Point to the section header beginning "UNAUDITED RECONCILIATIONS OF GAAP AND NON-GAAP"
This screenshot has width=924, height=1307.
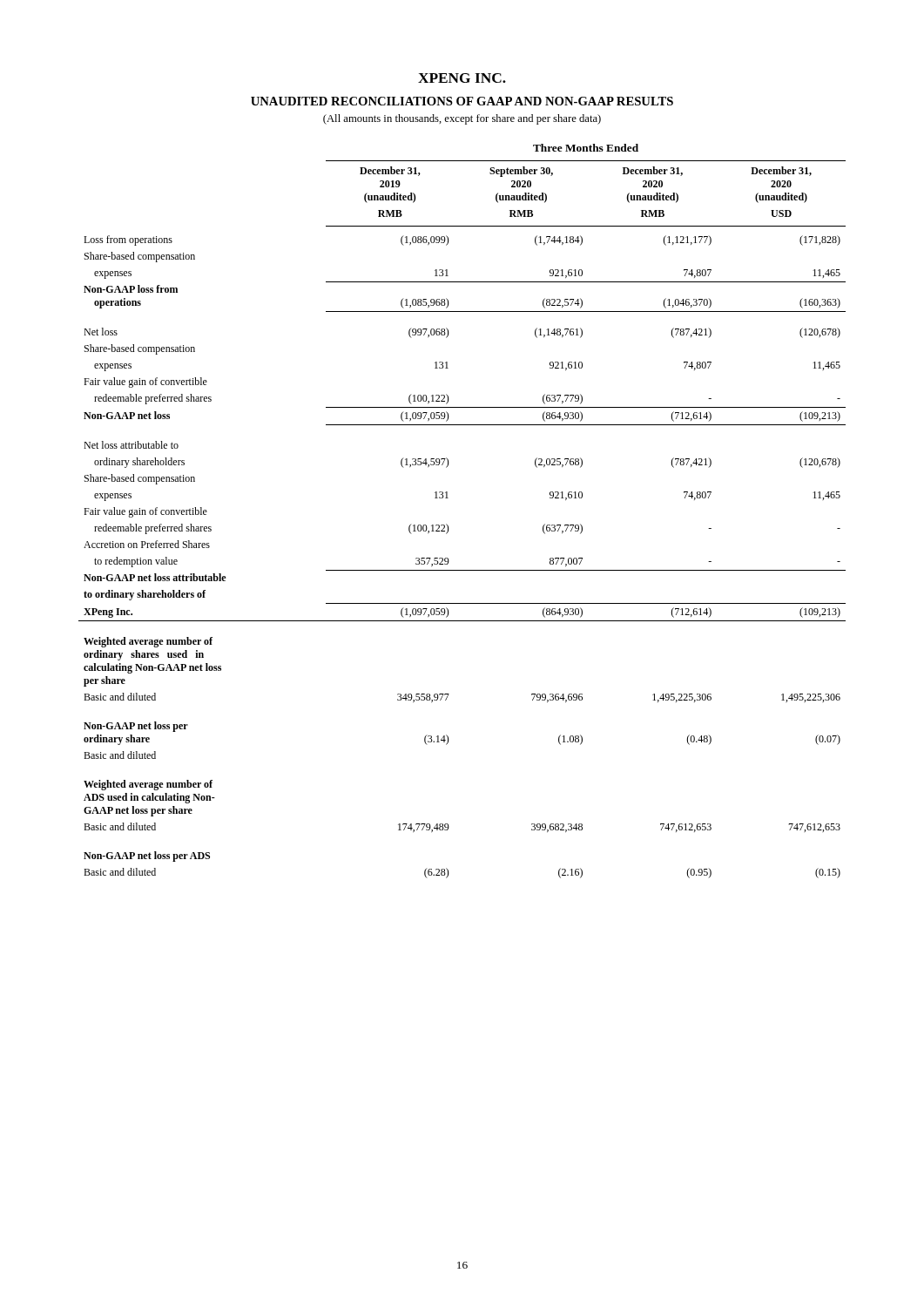tap(462, 101)
